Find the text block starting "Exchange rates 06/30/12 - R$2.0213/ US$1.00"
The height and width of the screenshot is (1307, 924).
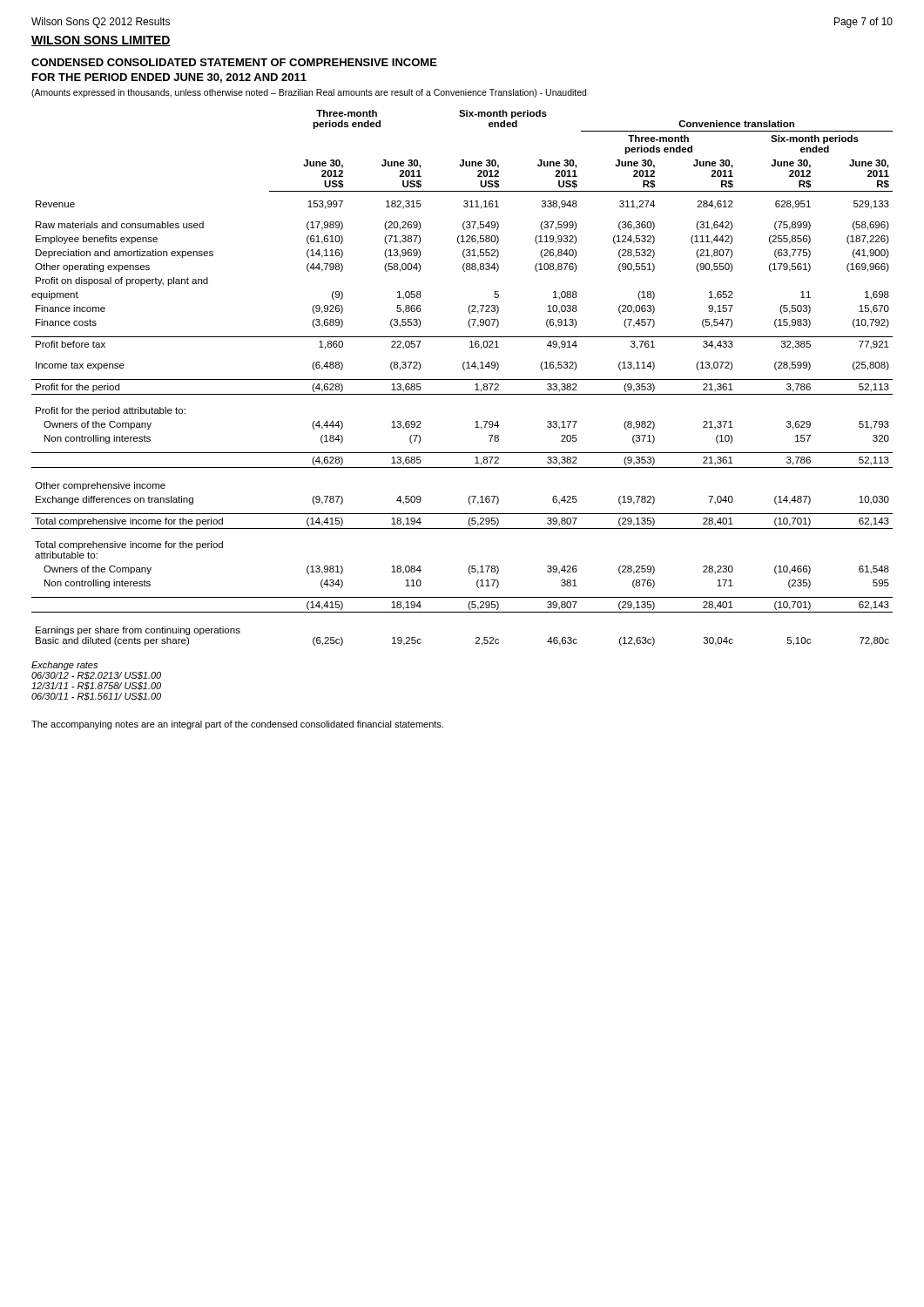[x=96, y=680]
